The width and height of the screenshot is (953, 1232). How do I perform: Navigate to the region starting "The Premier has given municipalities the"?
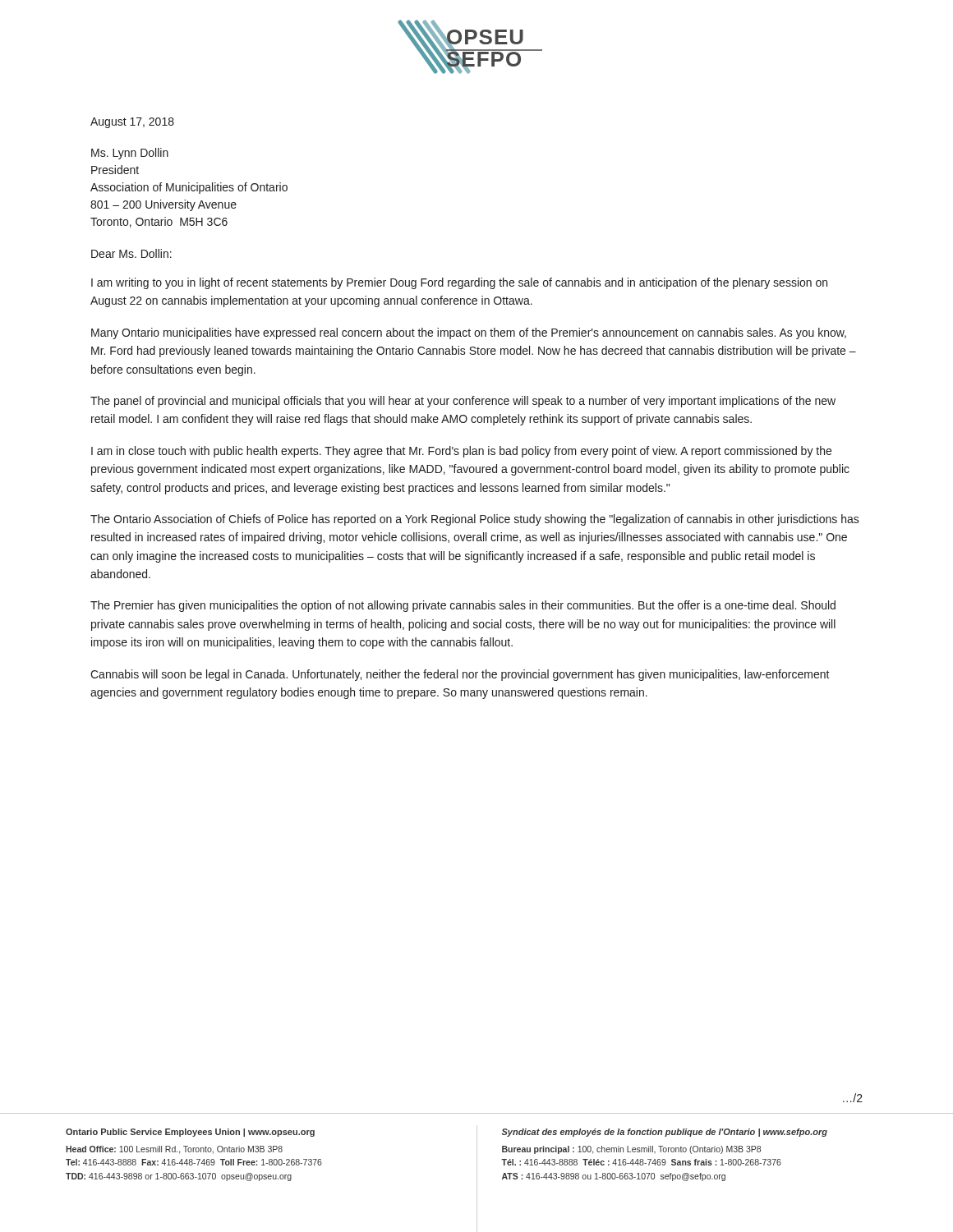(463, 624)
